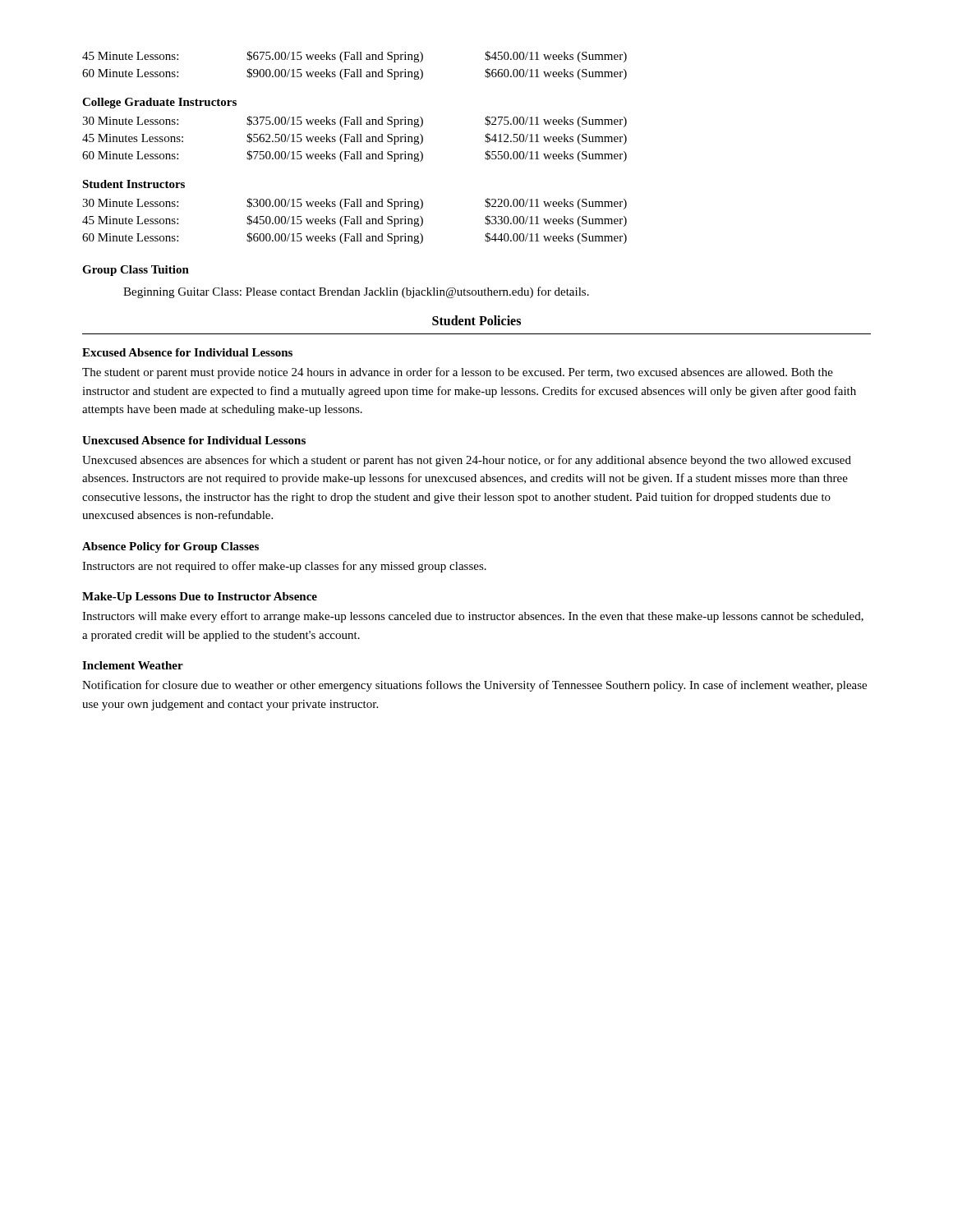
Task: Locate the text "Inclement Weather"
Action: [x=133, y=665]
